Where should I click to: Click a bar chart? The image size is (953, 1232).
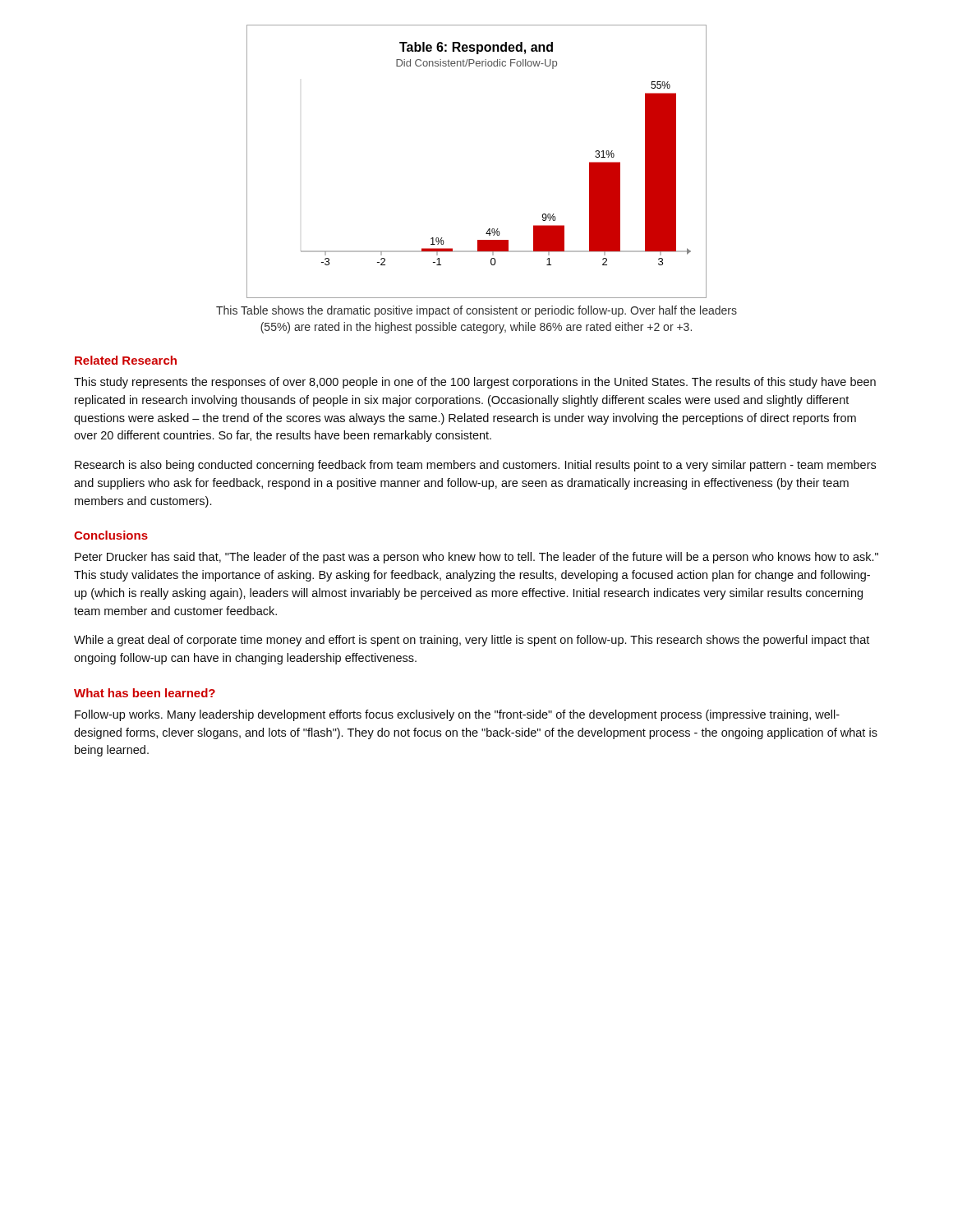pos(476,161)
